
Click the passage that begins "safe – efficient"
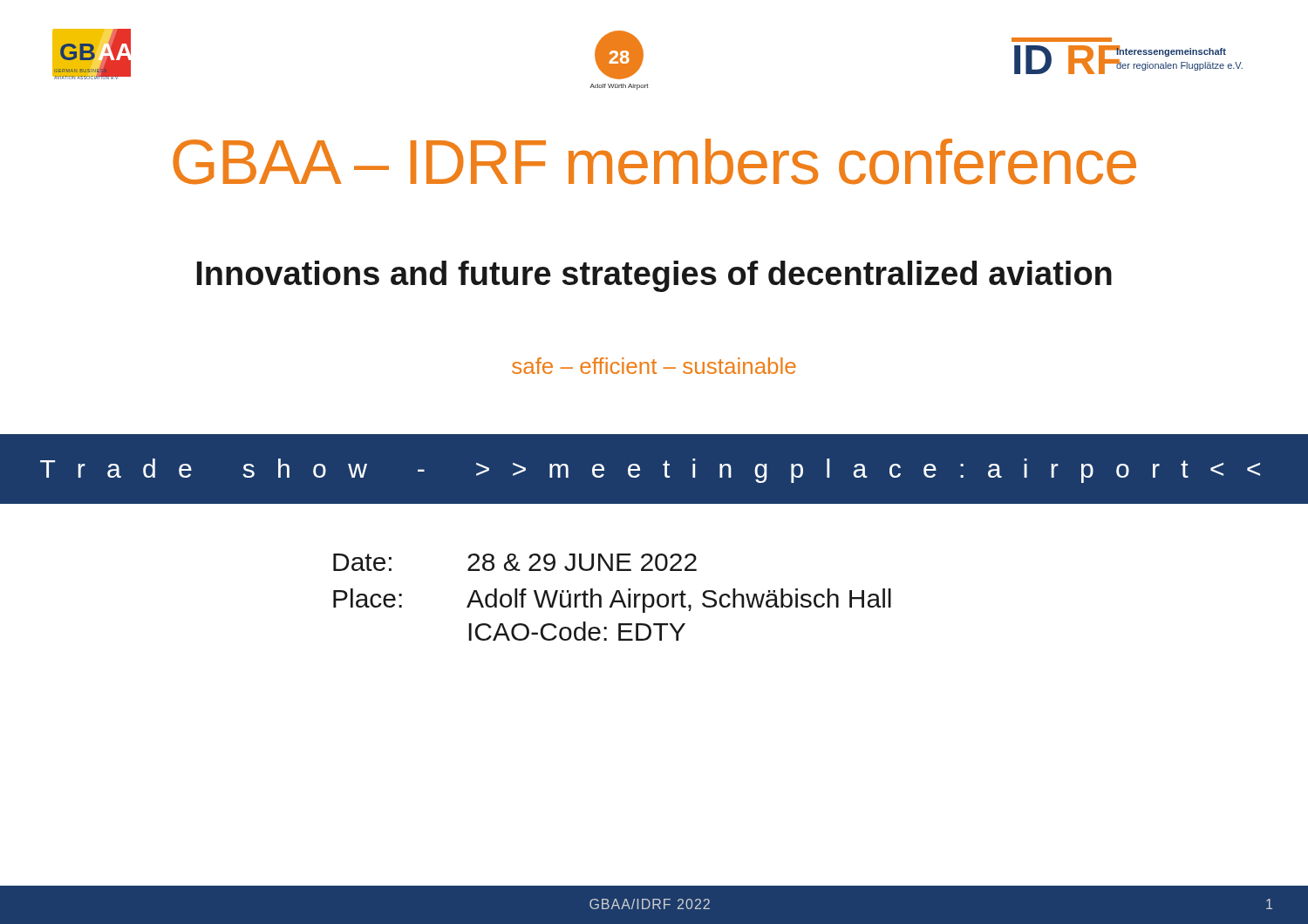point(654,366)
